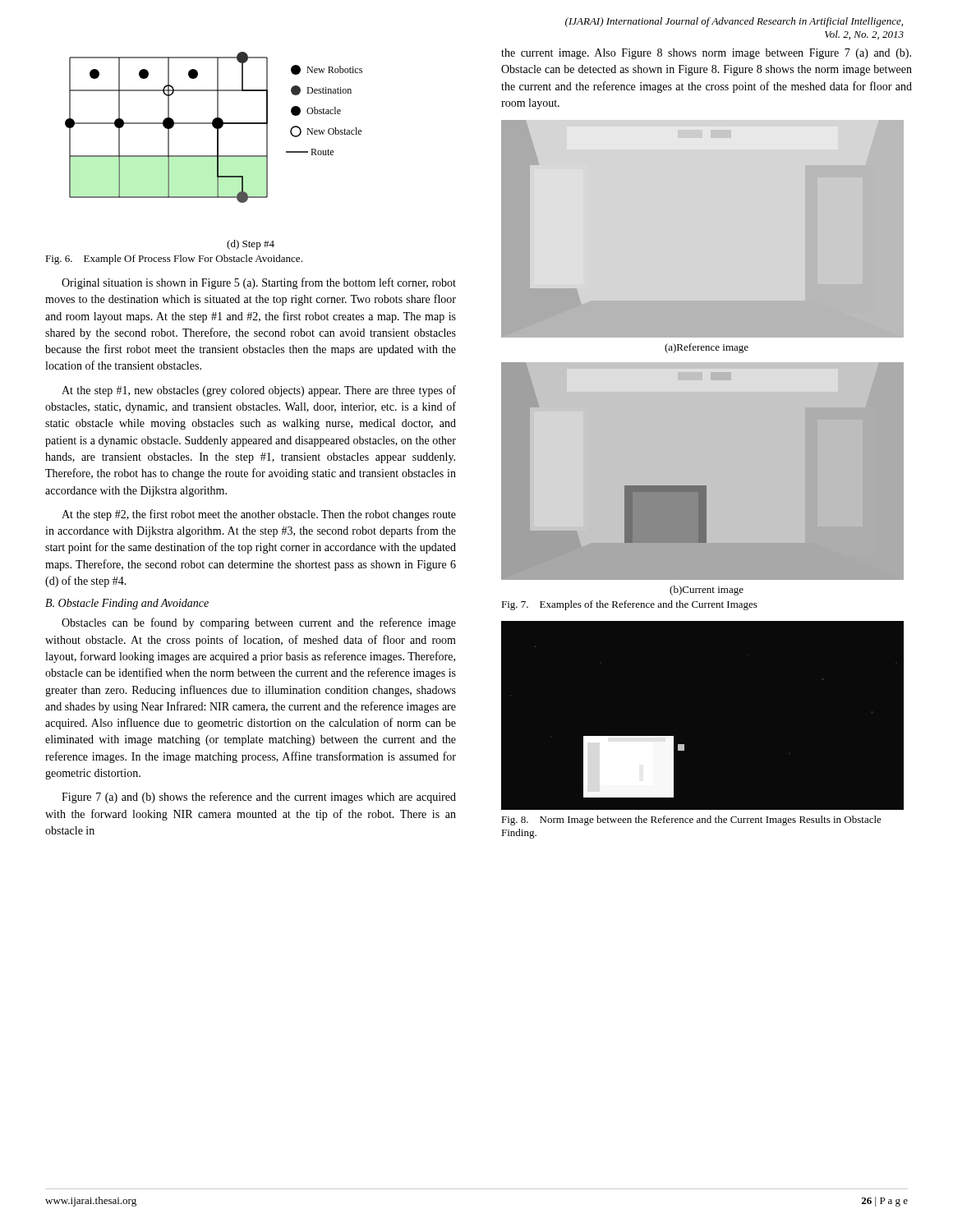This screenshot has height=1232, width=953.
Task: Point to the passage starting "B. Obstacle Finding"
Action: tap(127, 604)
